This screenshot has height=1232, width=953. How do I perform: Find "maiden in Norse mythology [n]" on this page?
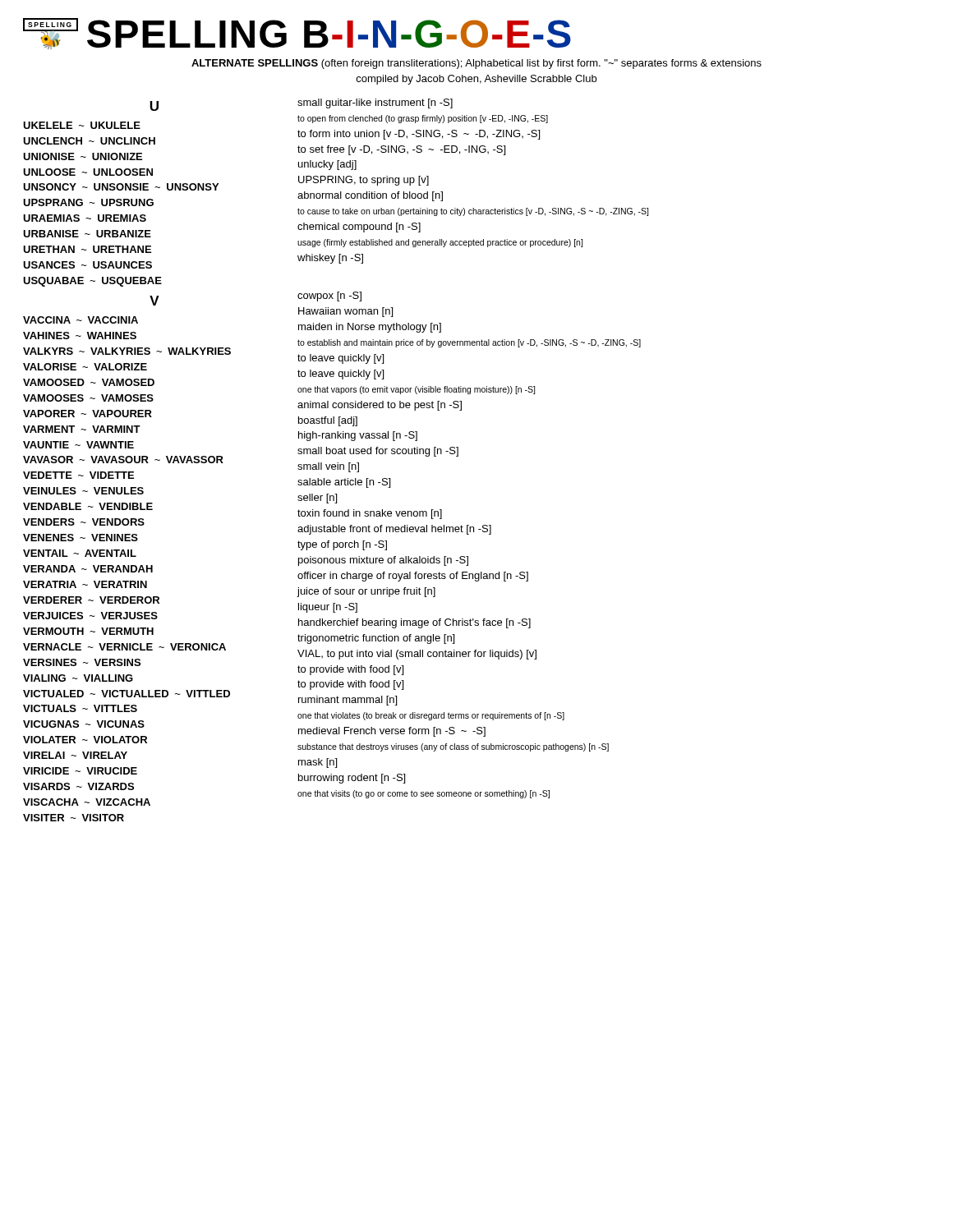370,328
